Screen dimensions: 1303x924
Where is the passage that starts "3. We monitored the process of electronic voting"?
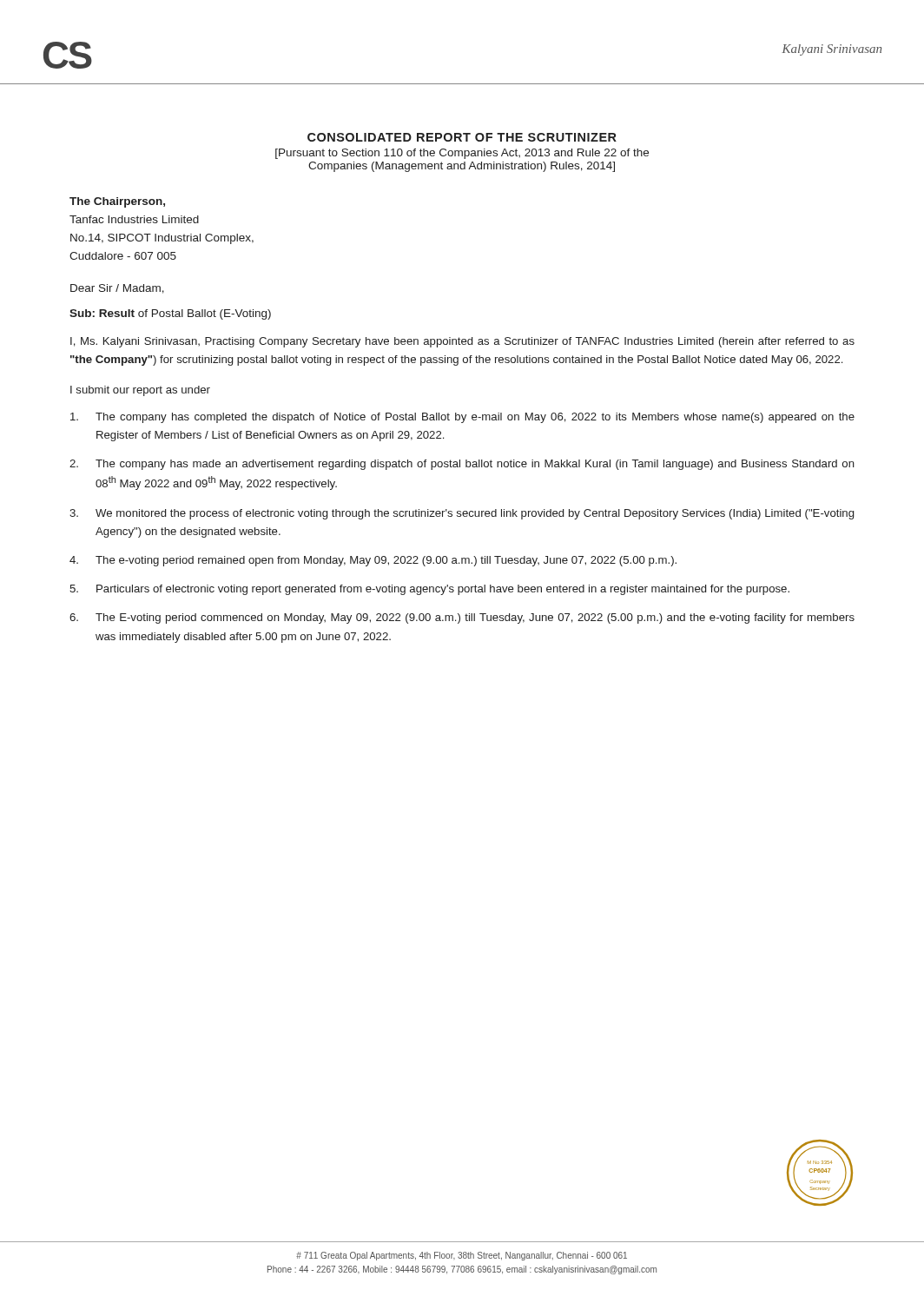462,522
